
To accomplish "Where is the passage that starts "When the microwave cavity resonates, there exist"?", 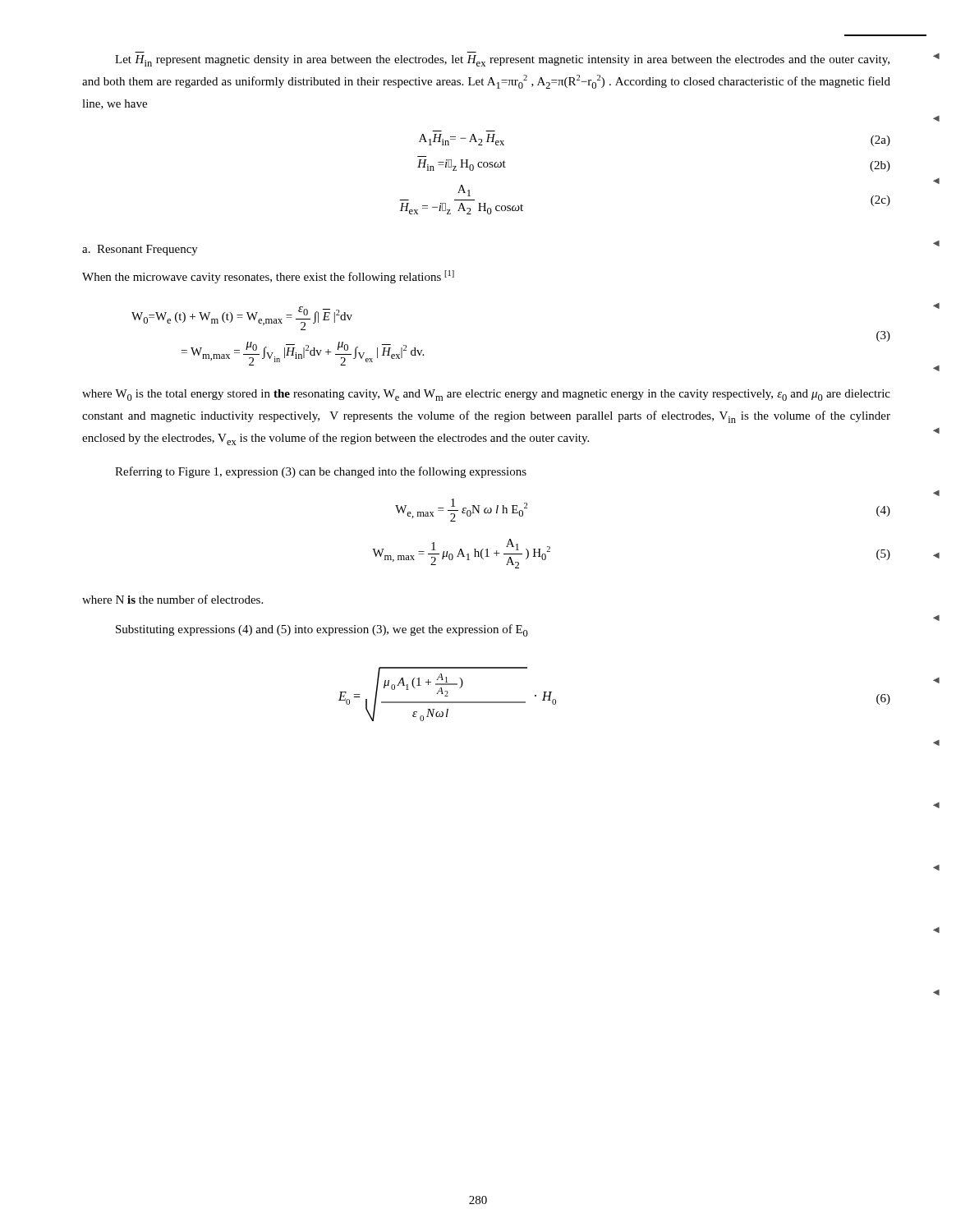I will (x=268, y=277).
